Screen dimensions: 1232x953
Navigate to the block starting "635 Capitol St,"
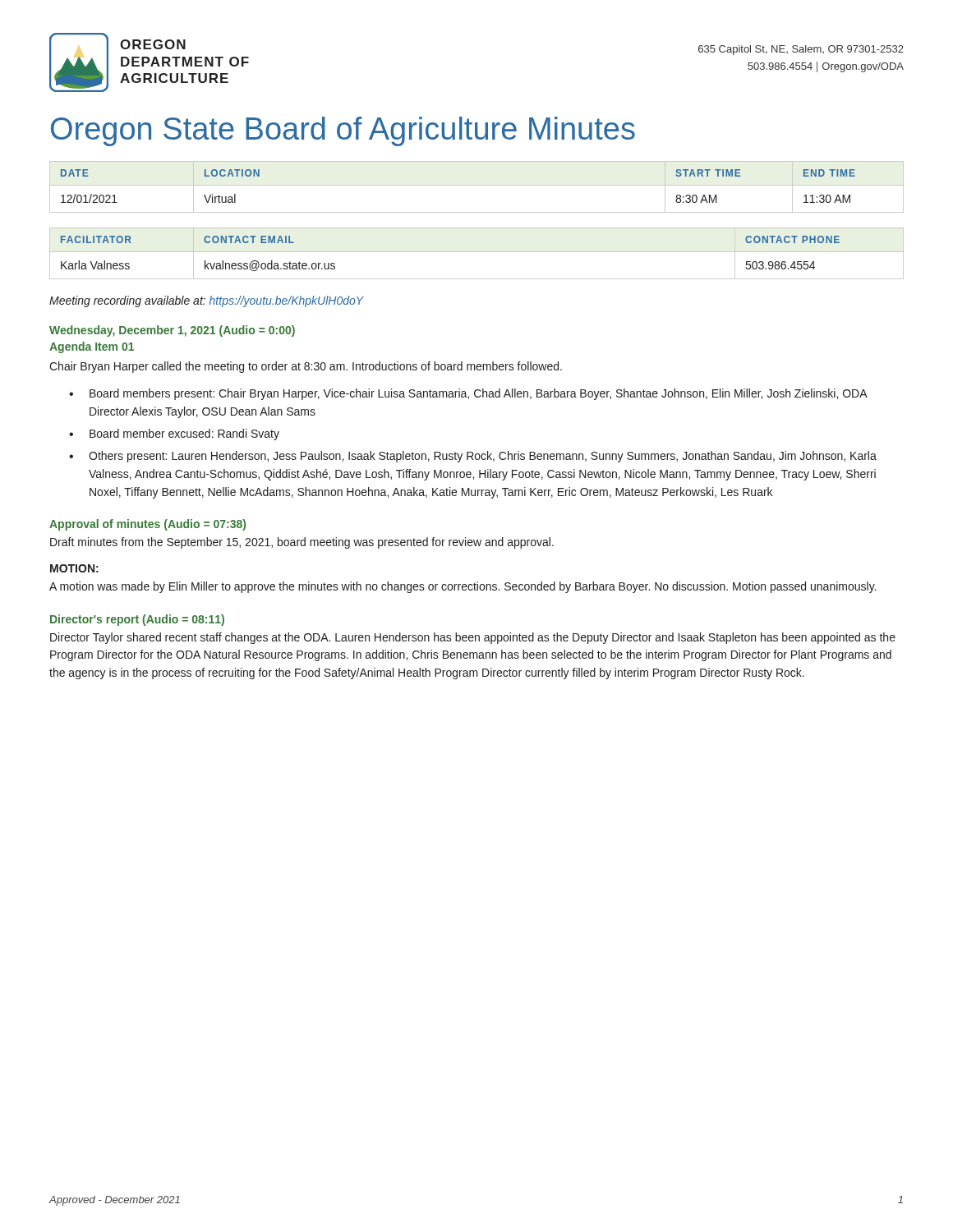(x=801, y=57)
